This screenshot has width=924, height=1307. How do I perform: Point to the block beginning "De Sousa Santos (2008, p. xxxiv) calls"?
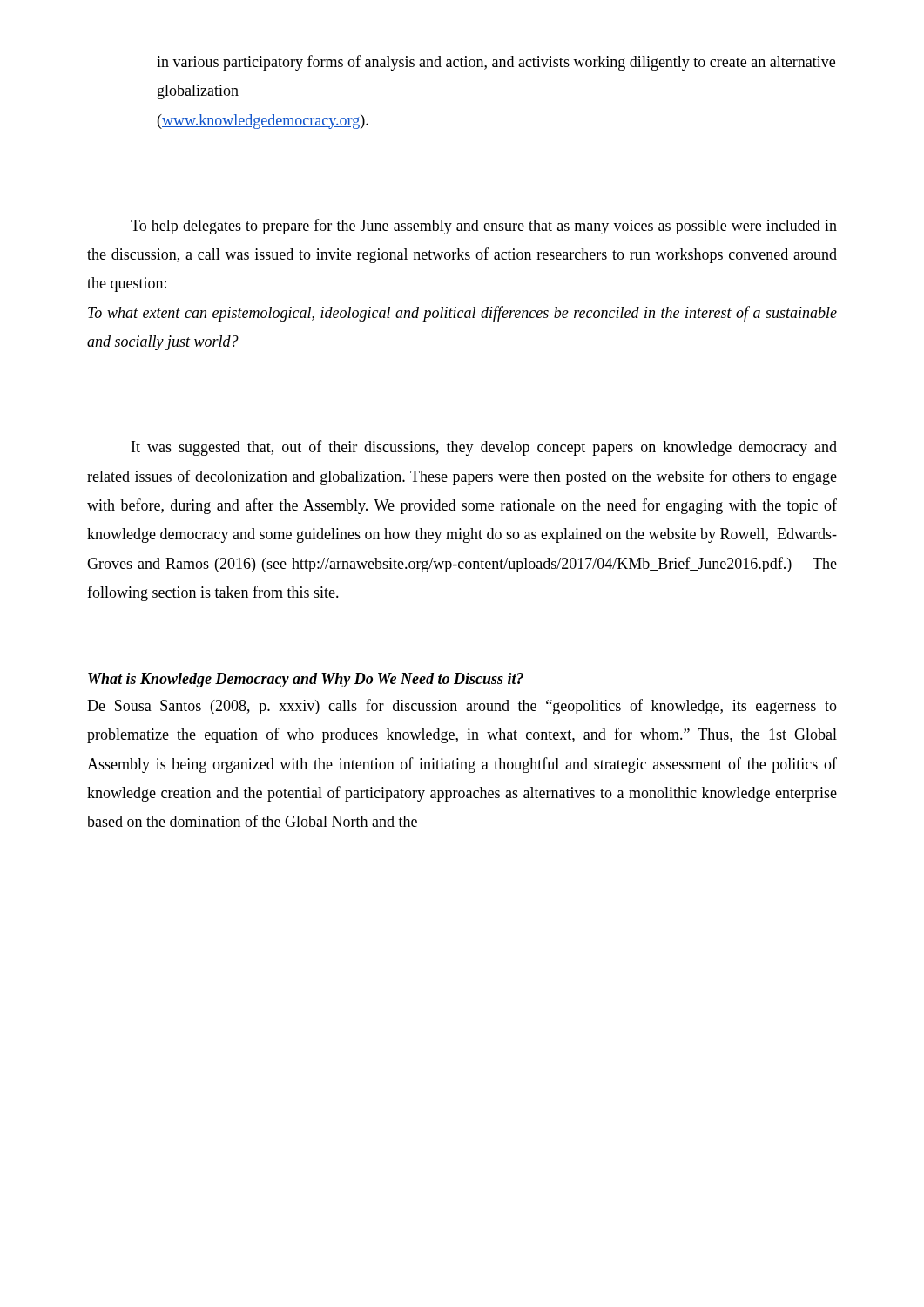tap(462, 764)
